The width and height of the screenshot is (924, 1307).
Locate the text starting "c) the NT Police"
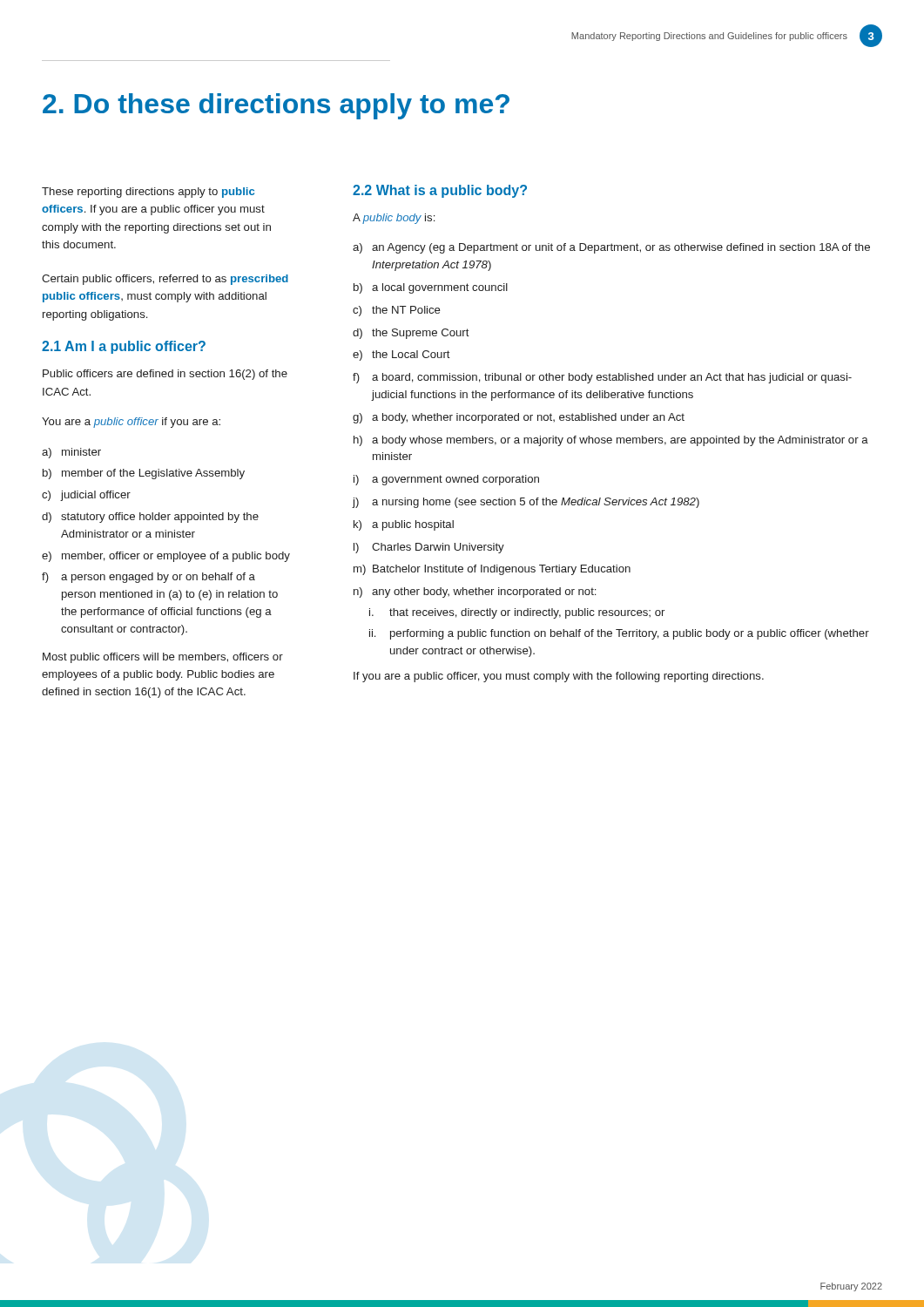[397, 311]
